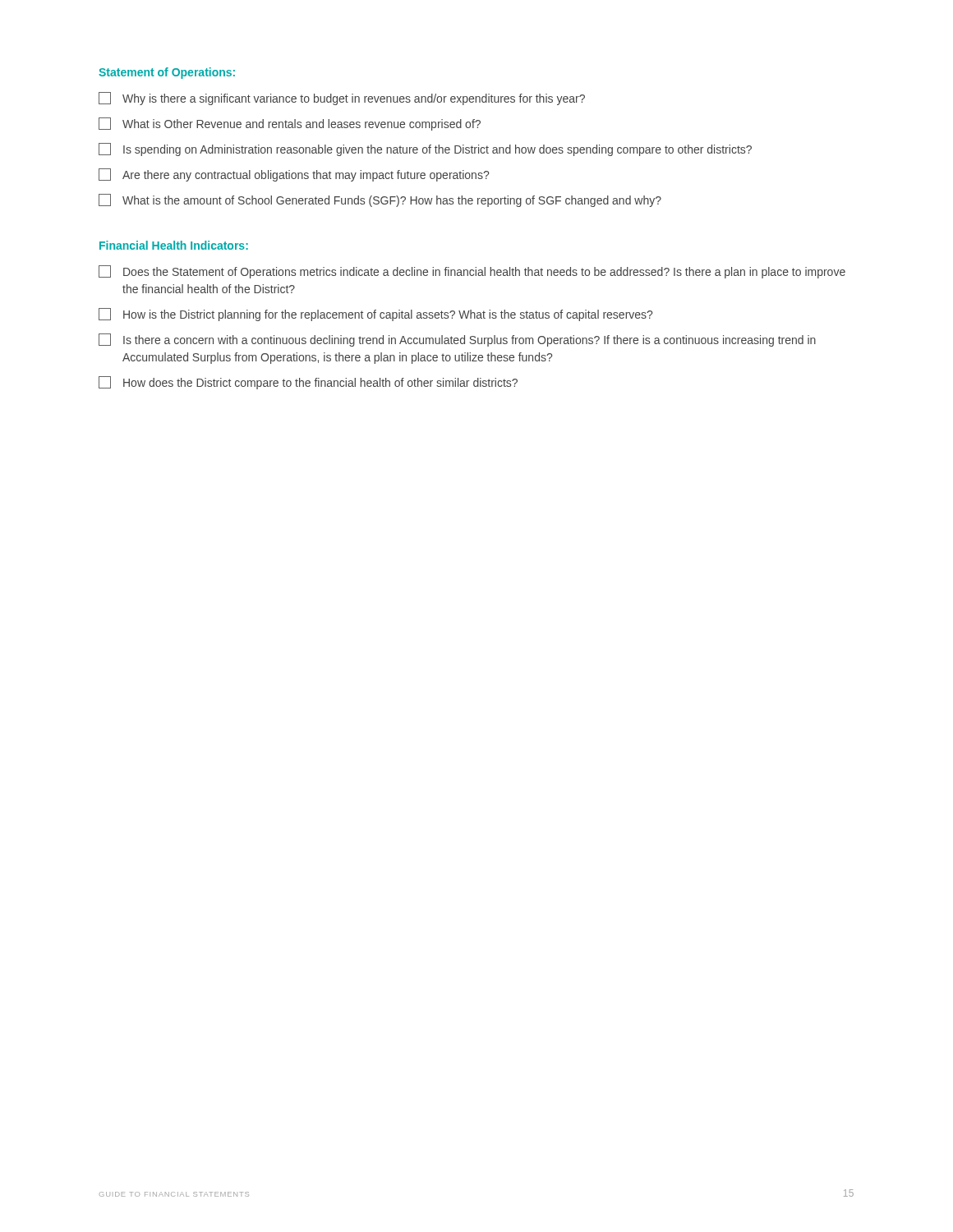Image resolution: width=953 pixels, height=1232 pixels.
Task: Find the block on this page that starts "Are there any contractual obligations that may"
Action: tap(476, 175)
